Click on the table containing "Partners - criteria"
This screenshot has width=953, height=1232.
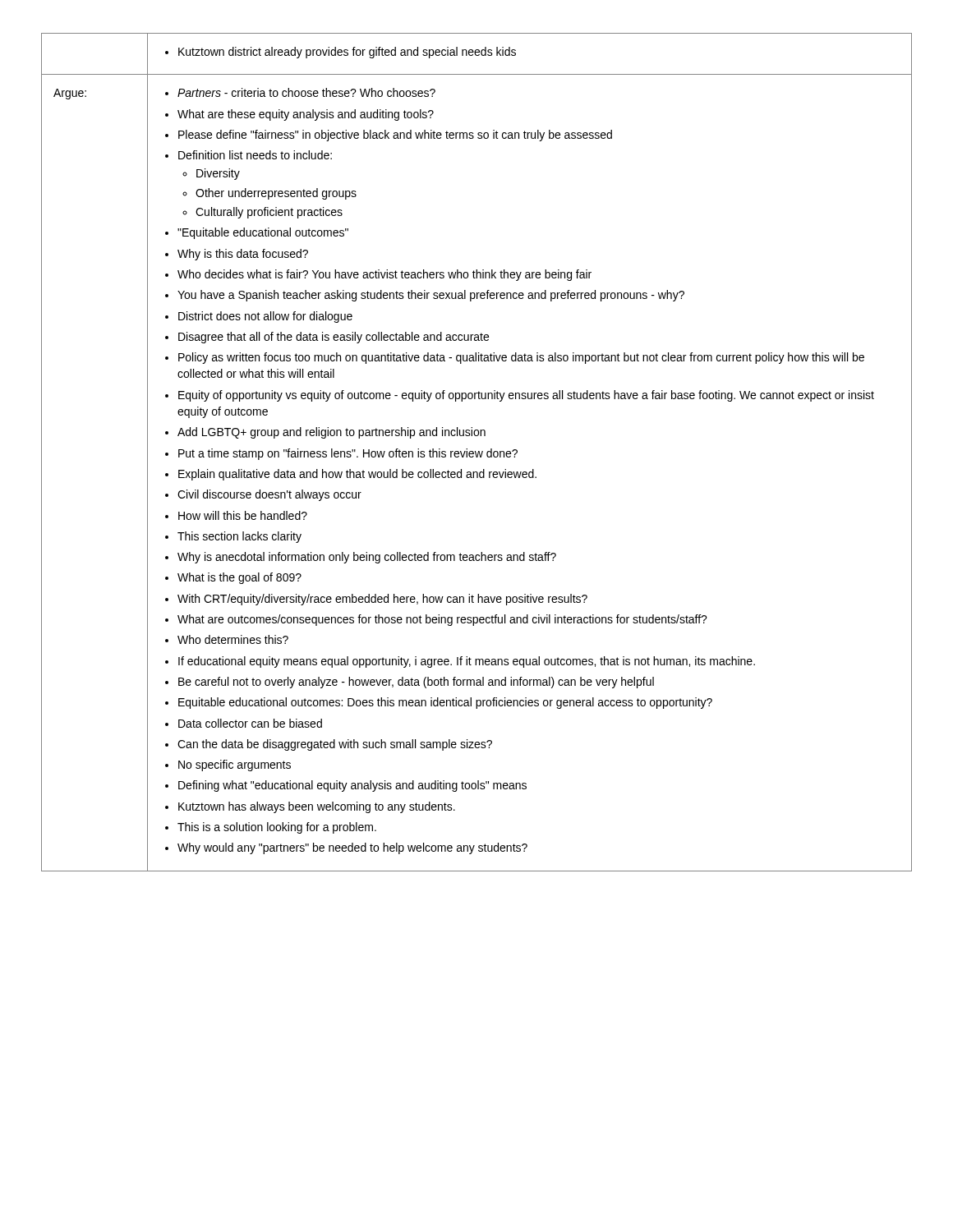pos(476,452)
